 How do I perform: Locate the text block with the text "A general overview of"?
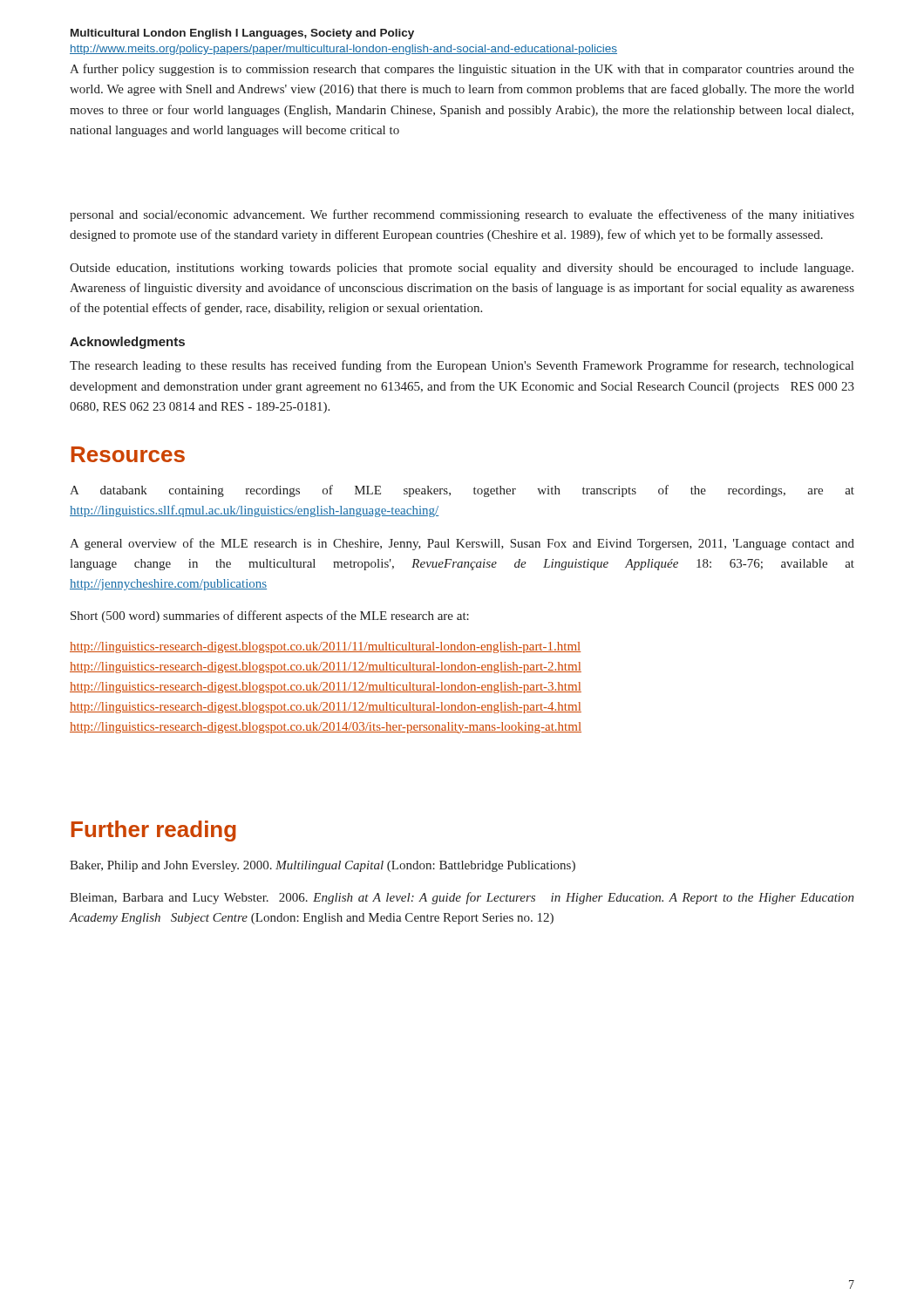pos(462,563)
